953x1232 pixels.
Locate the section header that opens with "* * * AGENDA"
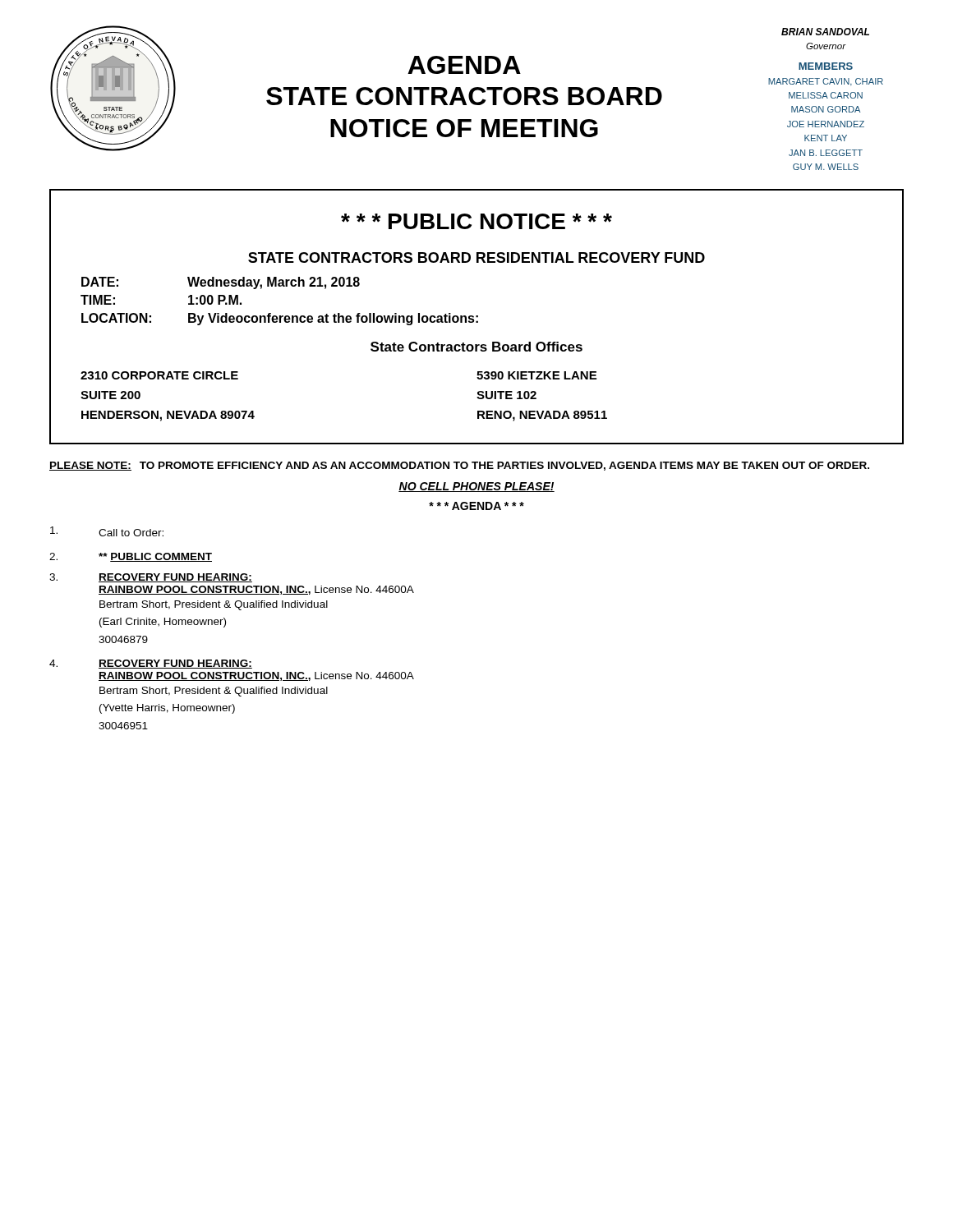[476, 506]
